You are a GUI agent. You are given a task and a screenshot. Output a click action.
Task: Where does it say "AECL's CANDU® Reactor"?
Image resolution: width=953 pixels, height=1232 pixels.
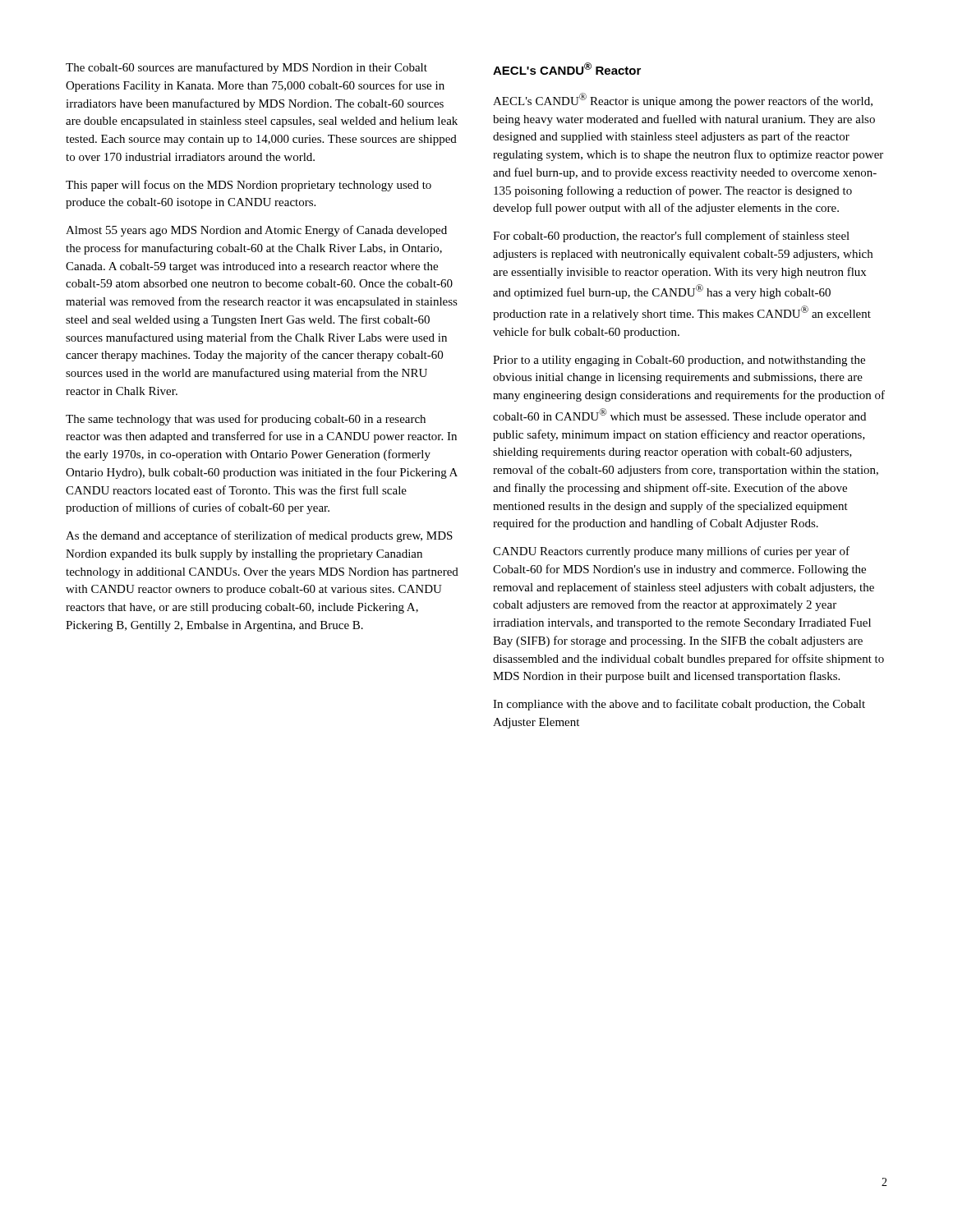click(567, 69)
